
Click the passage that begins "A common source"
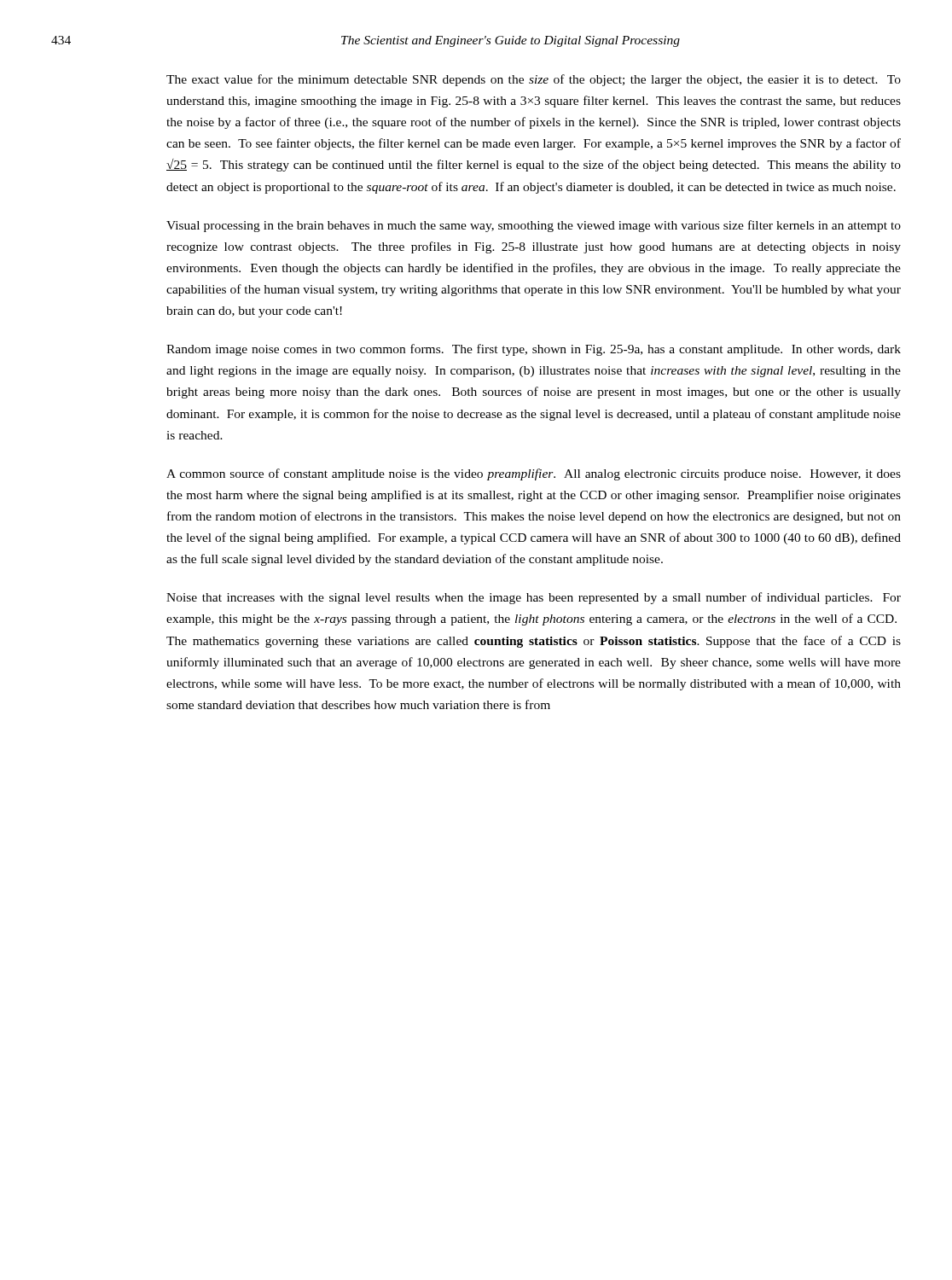tap(534, 516)
